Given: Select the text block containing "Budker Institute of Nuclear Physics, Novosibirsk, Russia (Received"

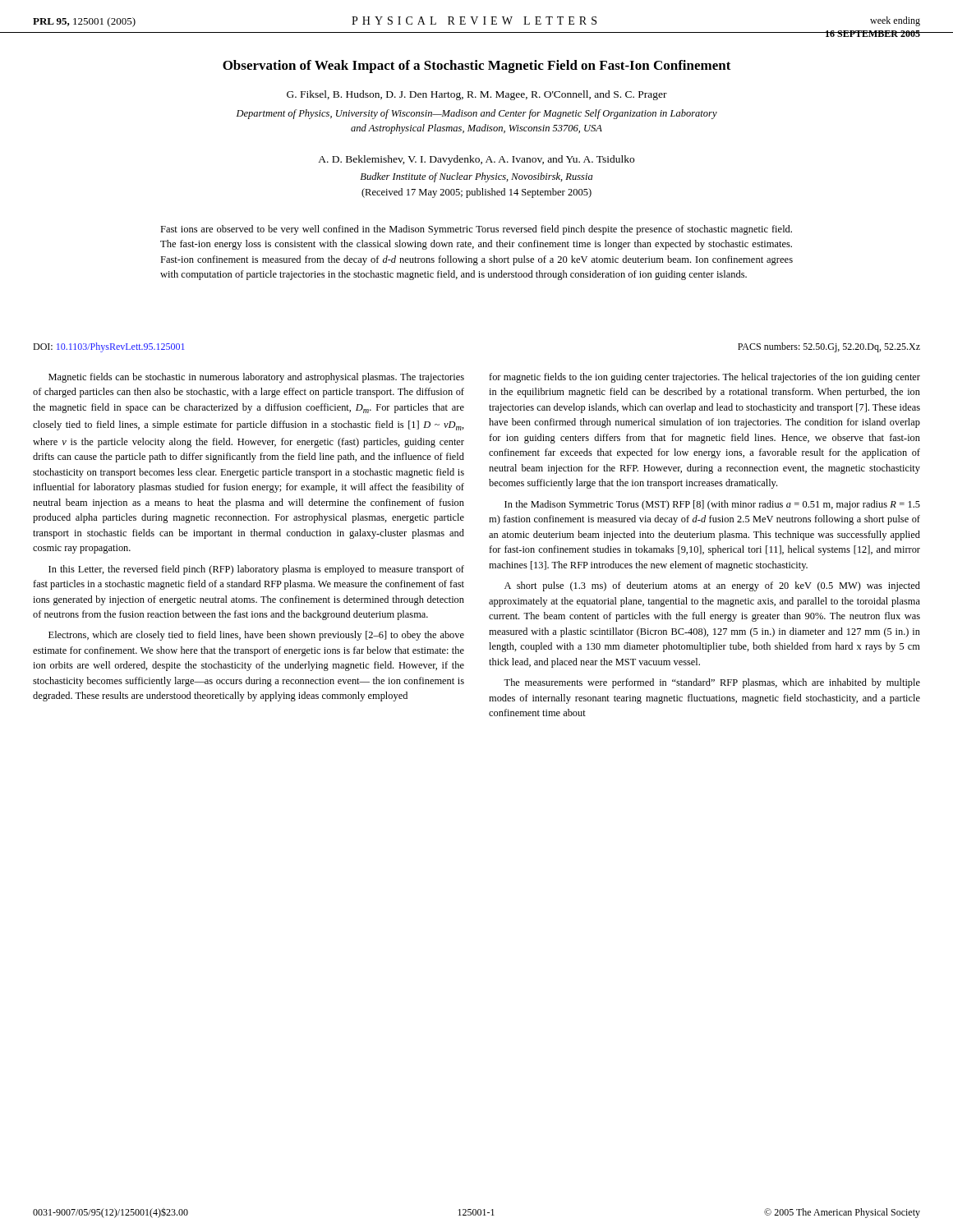Looking at the screenshot, I should tap(476, 184).
